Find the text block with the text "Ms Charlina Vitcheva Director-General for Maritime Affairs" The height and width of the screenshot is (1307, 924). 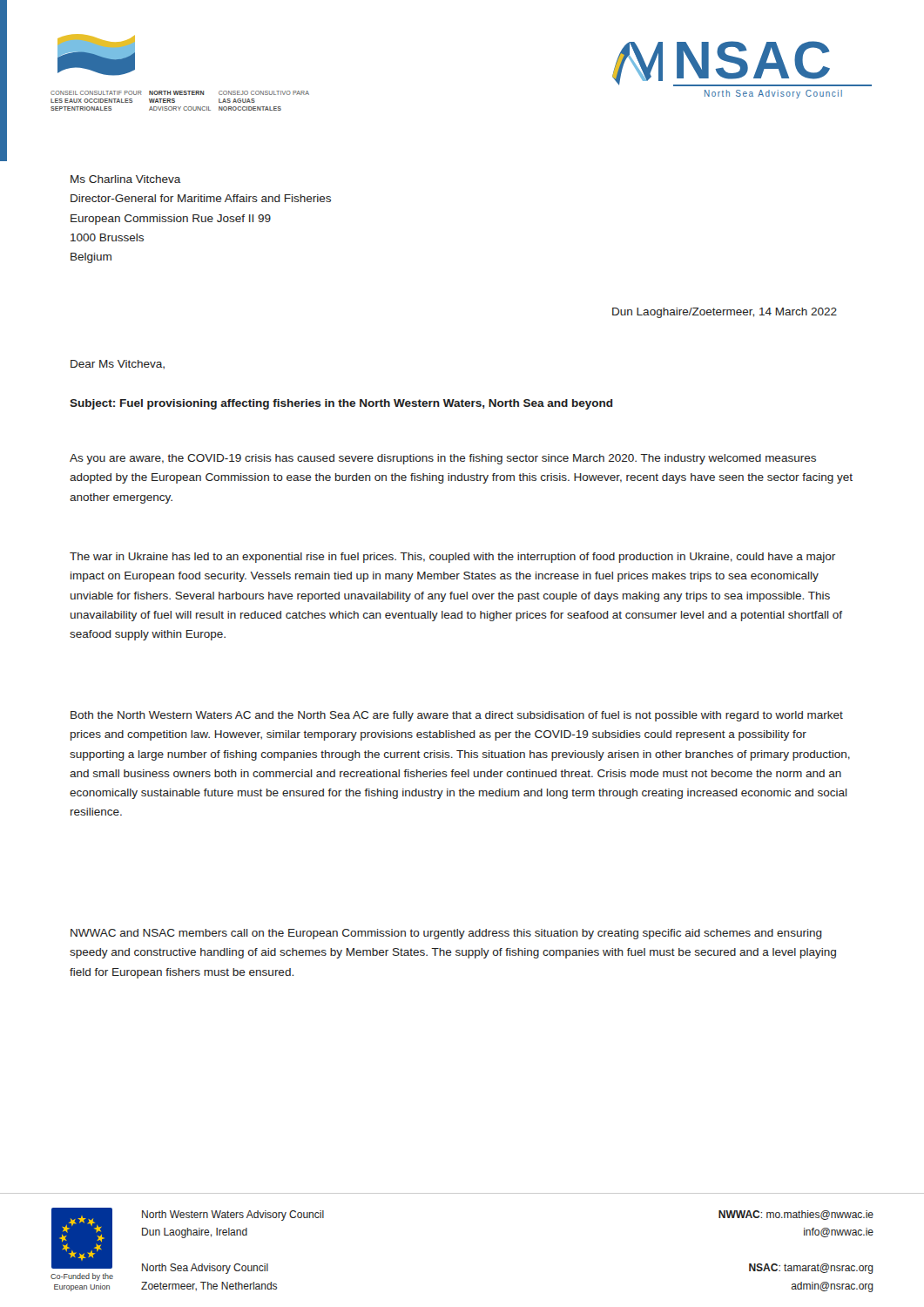(x=201, y=218)
